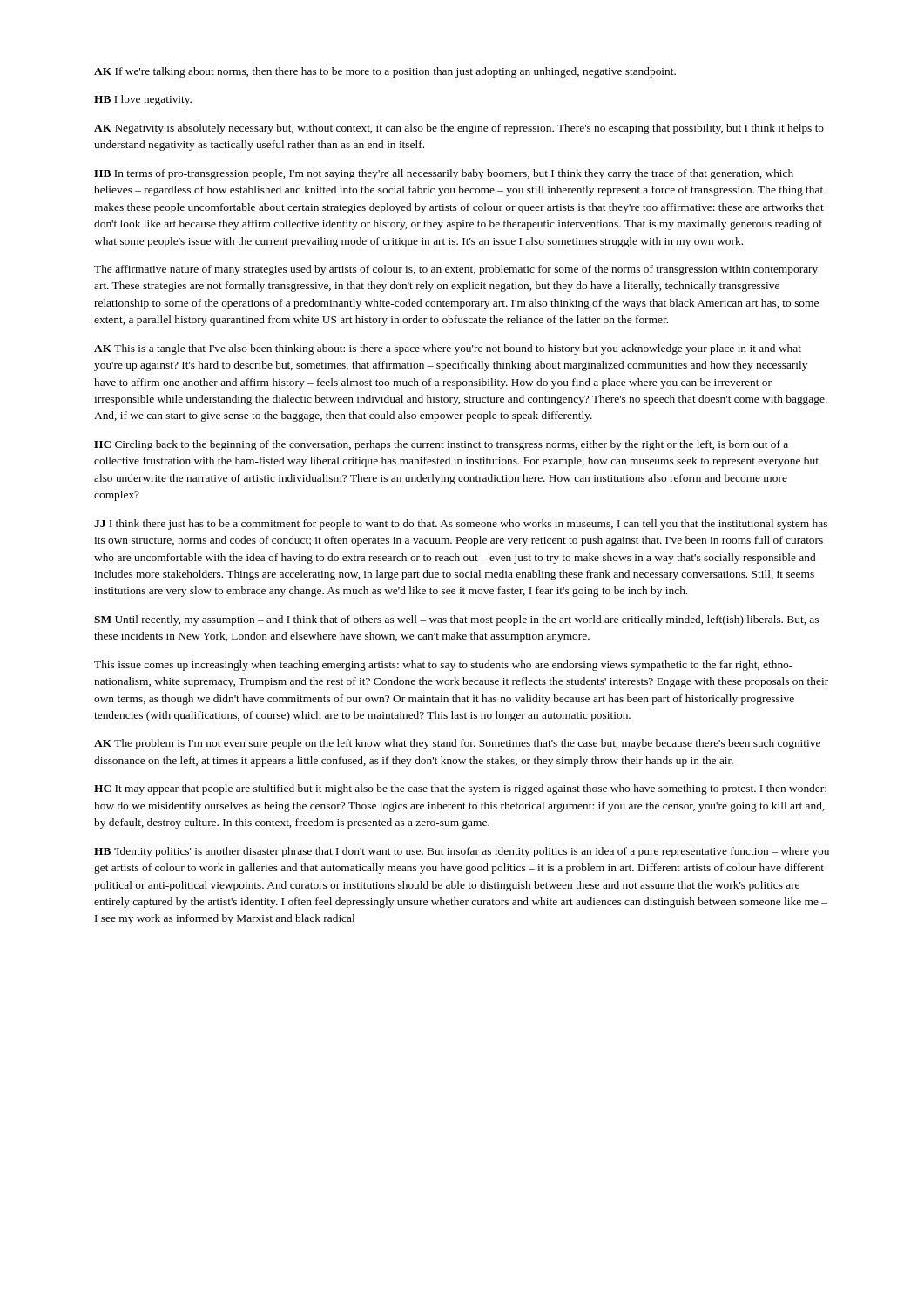Select the text block starting "HC Circling back to"
This screenshot has height=1307, width=924.
pyautogui.click(x=462, y=469)
